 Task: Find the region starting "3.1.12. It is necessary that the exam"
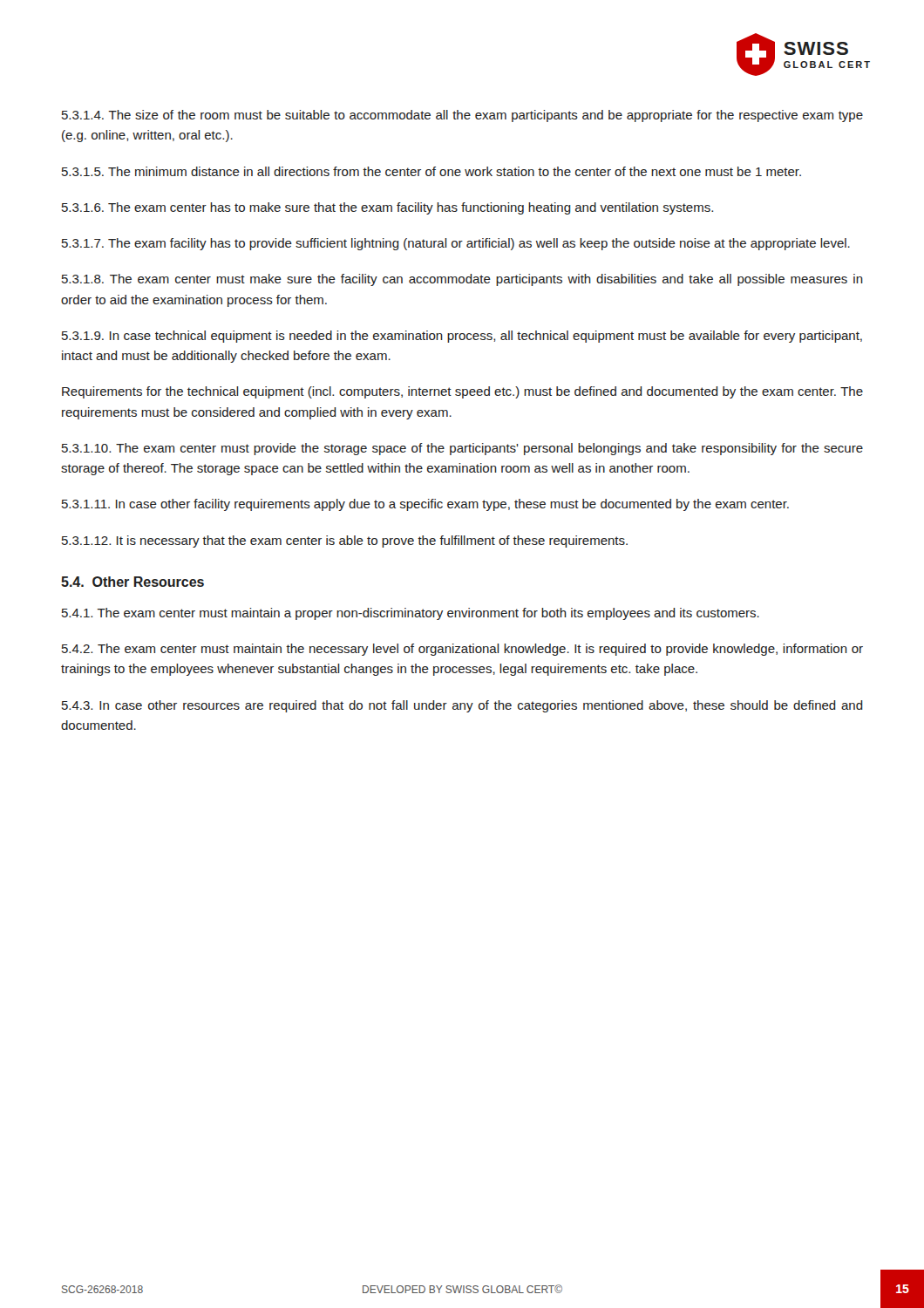[345, 540]
